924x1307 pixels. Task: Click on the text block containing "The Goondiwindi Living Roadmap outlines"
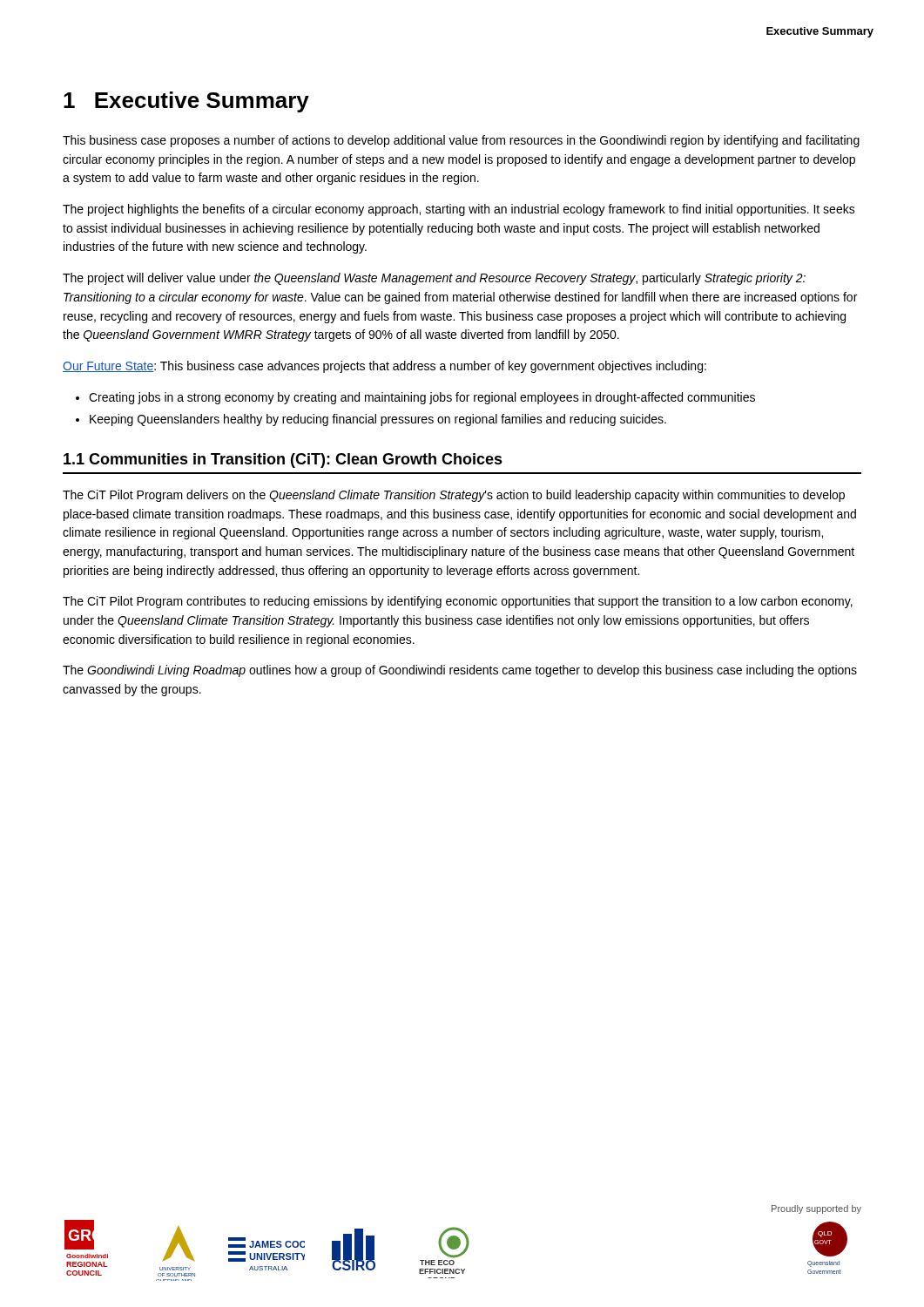(462, 681)
